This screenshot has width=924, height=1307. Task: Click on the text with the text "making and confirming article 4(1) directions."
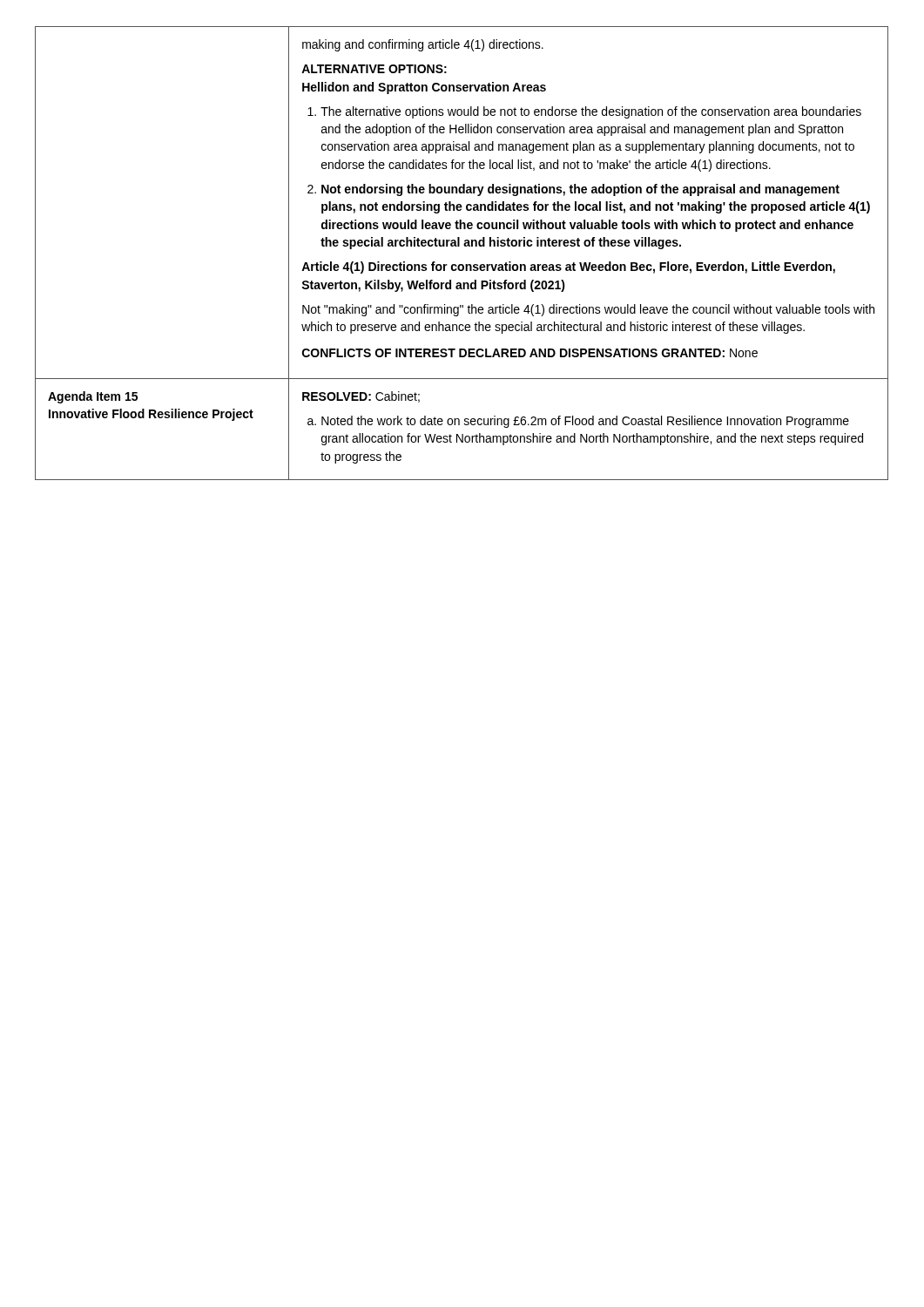tap(423, 45)
